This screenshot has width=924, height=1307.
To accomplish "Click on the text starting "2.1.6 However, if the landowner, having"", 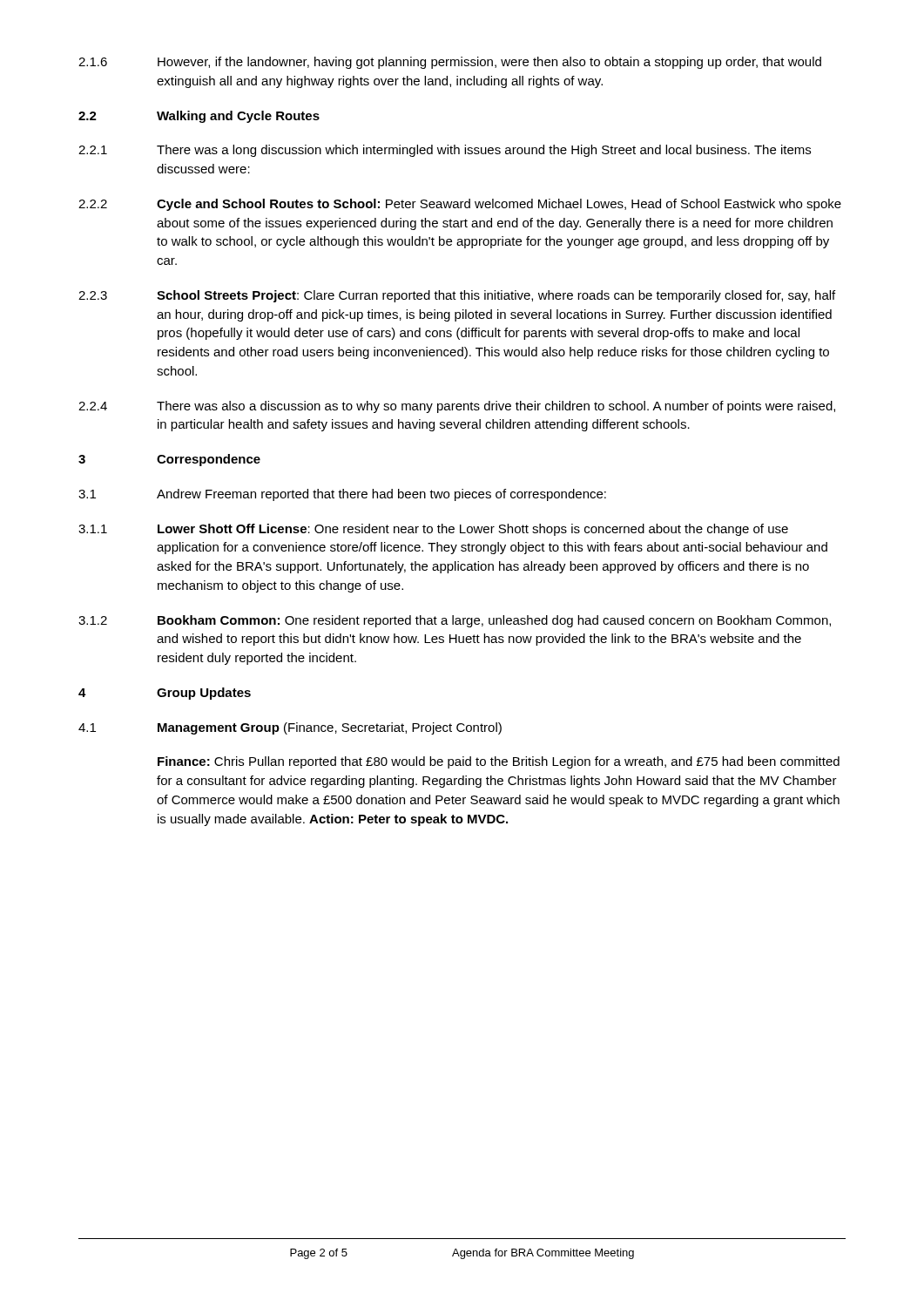I will (462, 71).
